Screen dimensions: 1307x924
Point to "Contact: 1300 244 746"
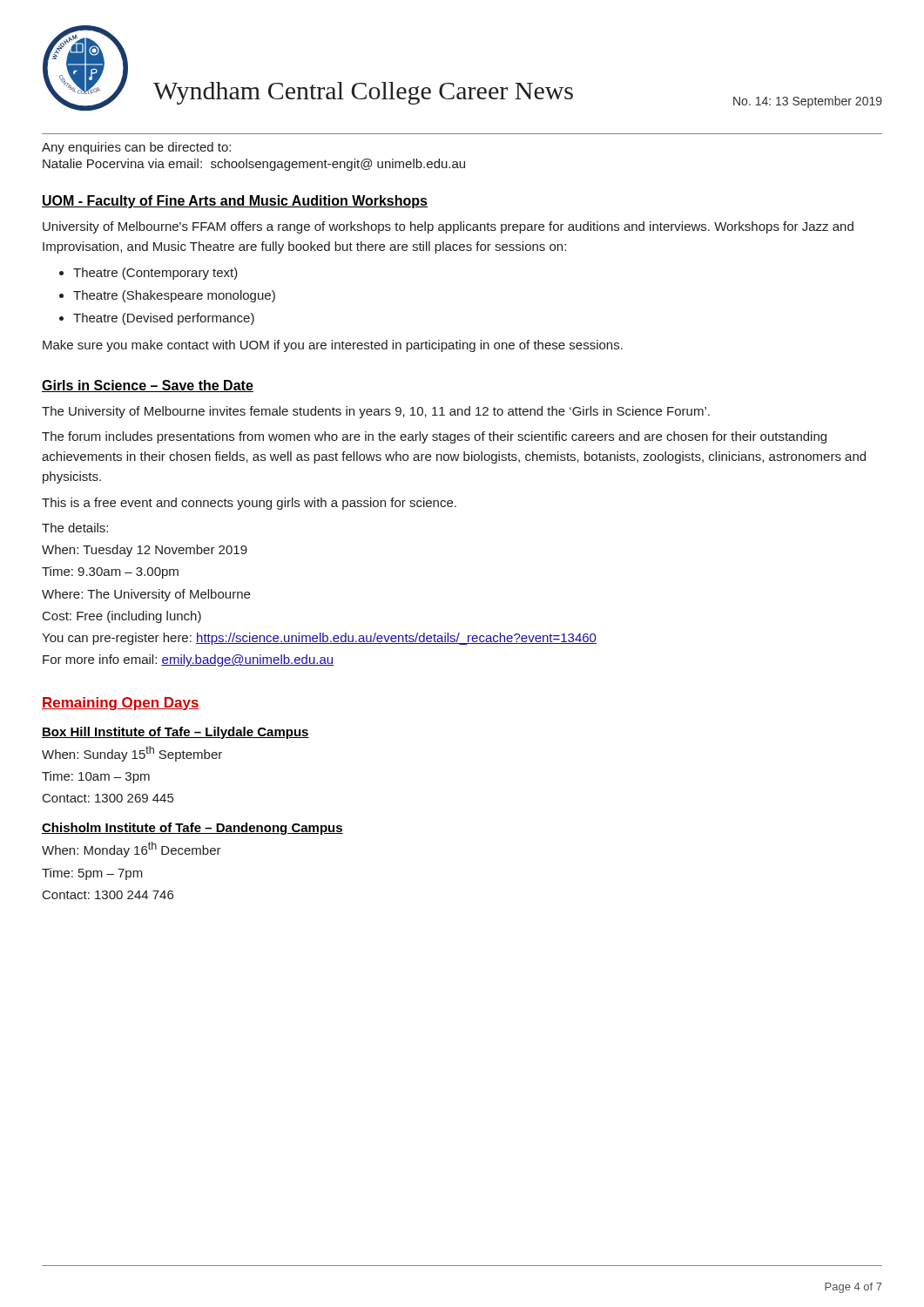(108, 894)
